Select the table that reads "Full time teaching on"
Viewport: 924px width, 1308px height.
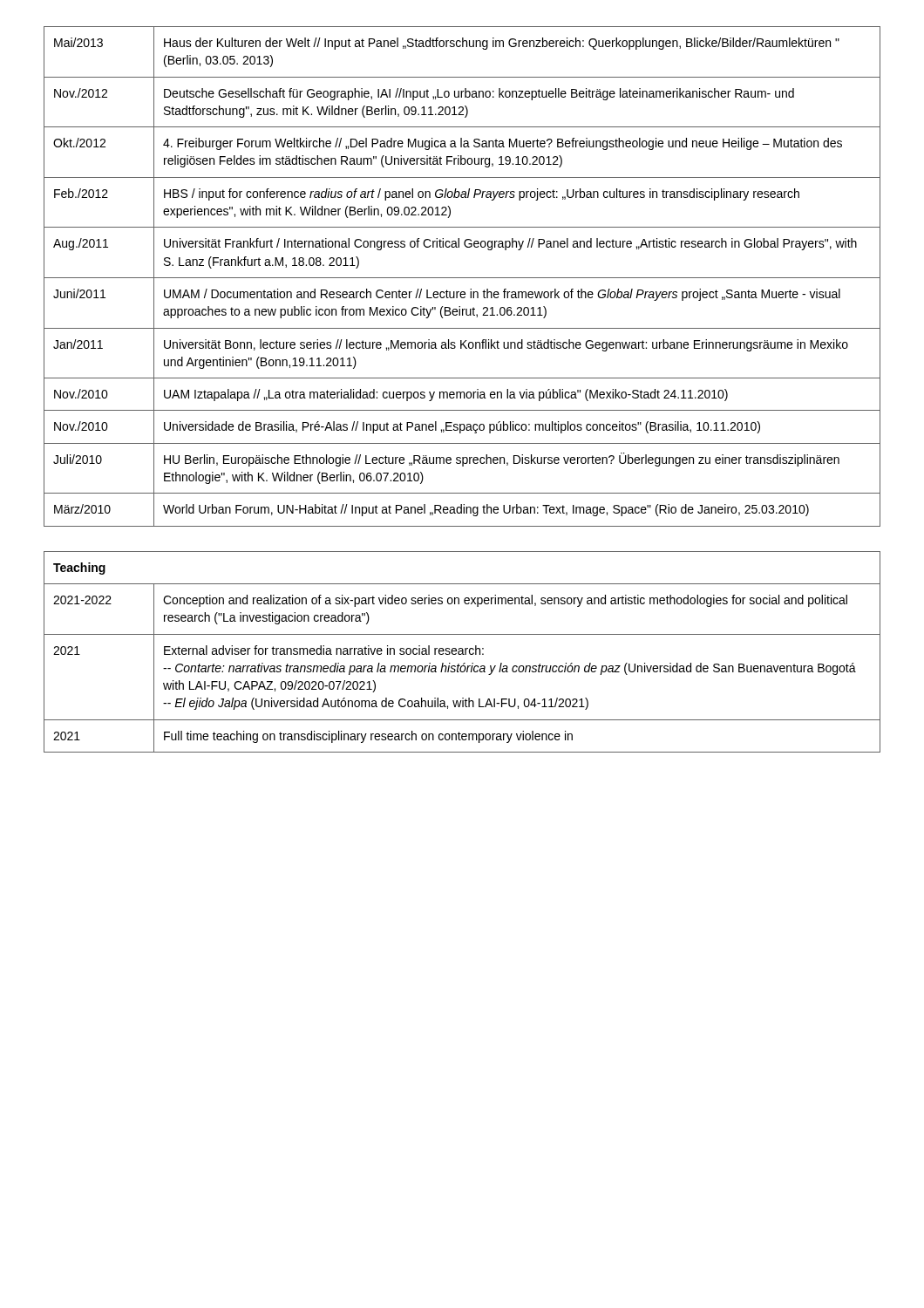(x=462, y=652)
